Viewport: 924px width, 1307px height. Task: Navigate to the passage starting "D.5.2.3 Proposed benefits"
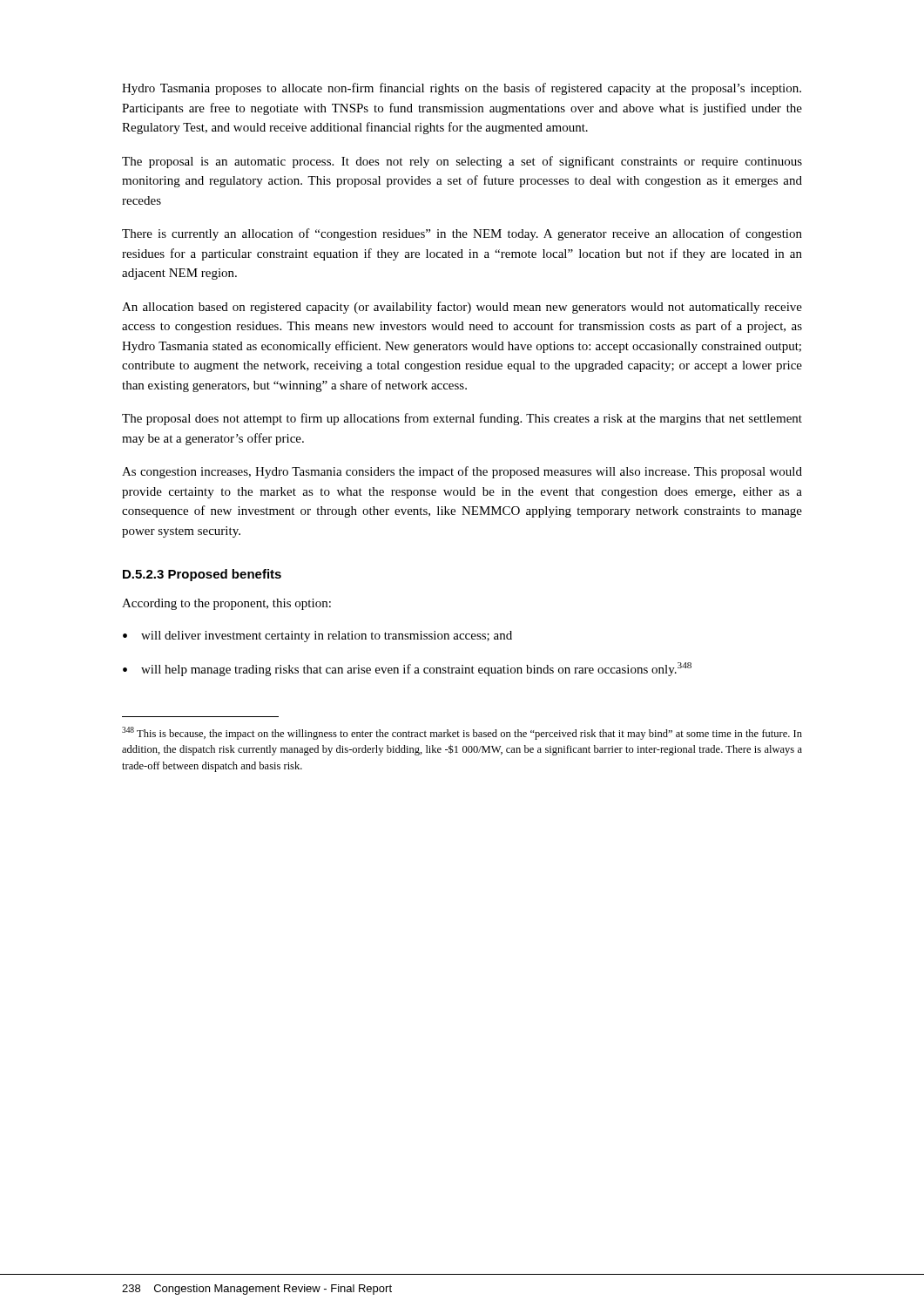tap(202, 574)
